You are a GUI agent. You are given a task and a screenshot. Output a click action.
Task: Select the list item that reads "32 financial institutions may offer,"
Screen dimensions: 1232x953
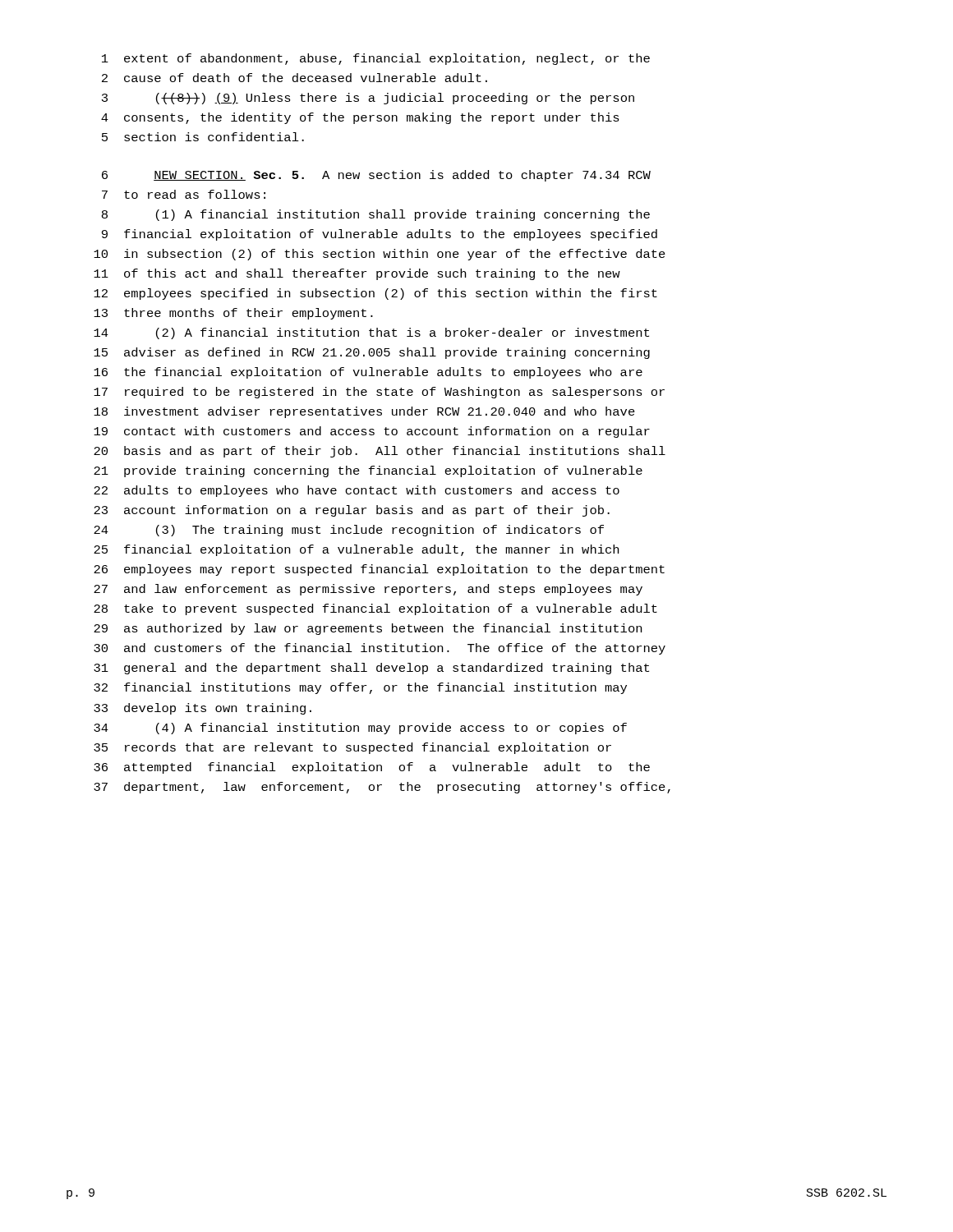(x=476, y=689)
